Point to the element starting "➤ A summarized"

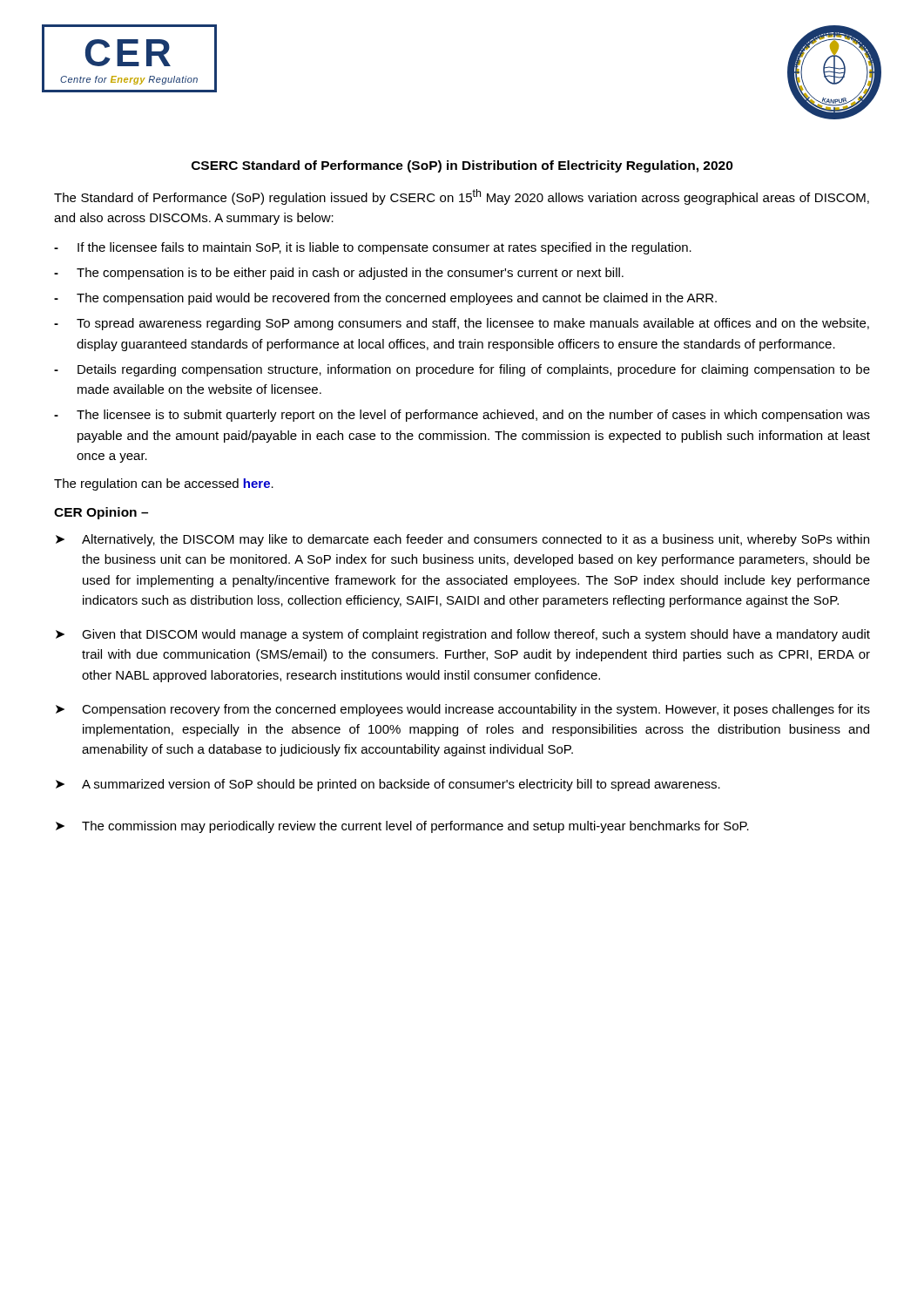462,784
